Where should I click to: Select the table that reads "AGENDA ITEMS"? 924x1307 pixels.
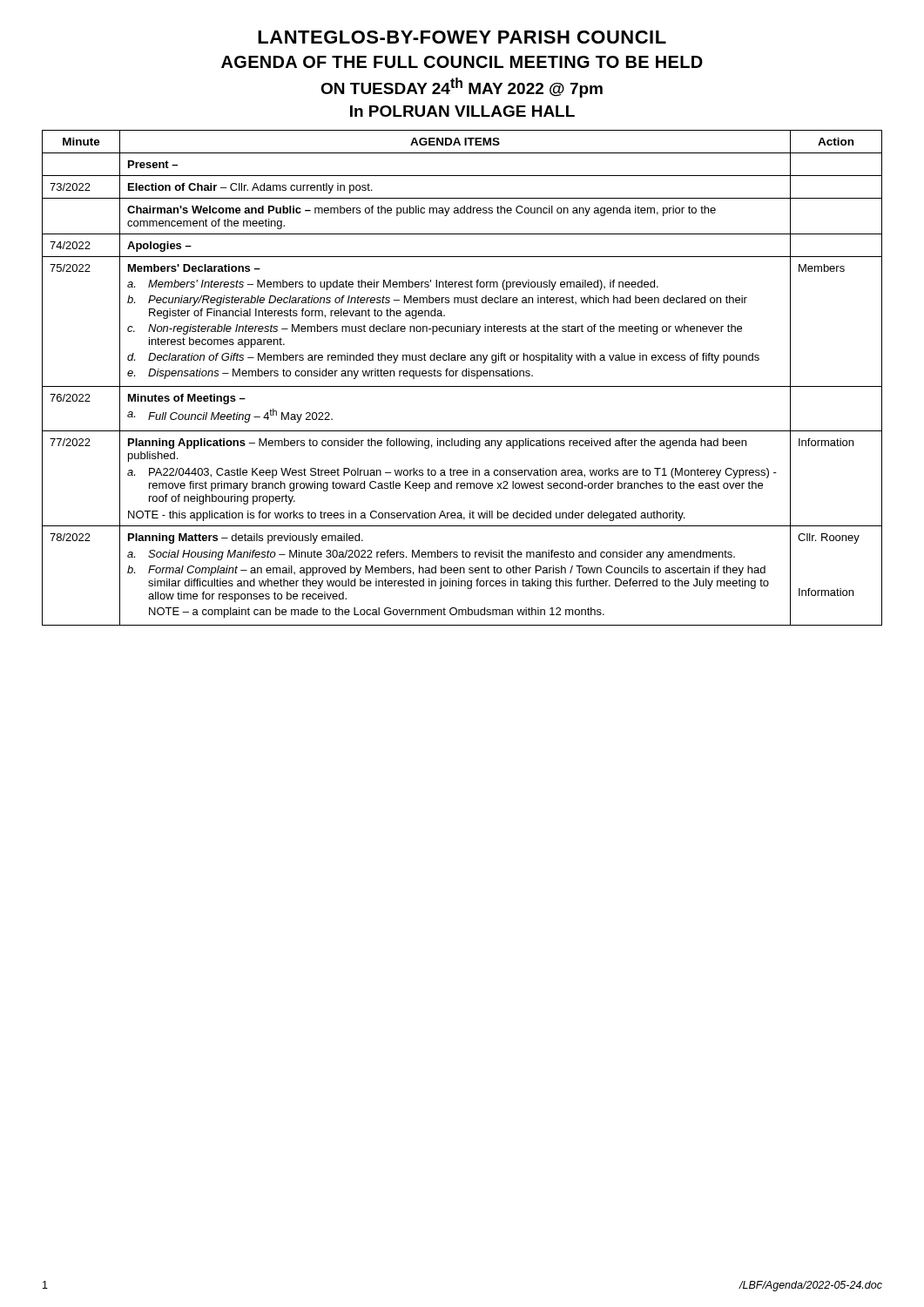[x=462, y=378]
